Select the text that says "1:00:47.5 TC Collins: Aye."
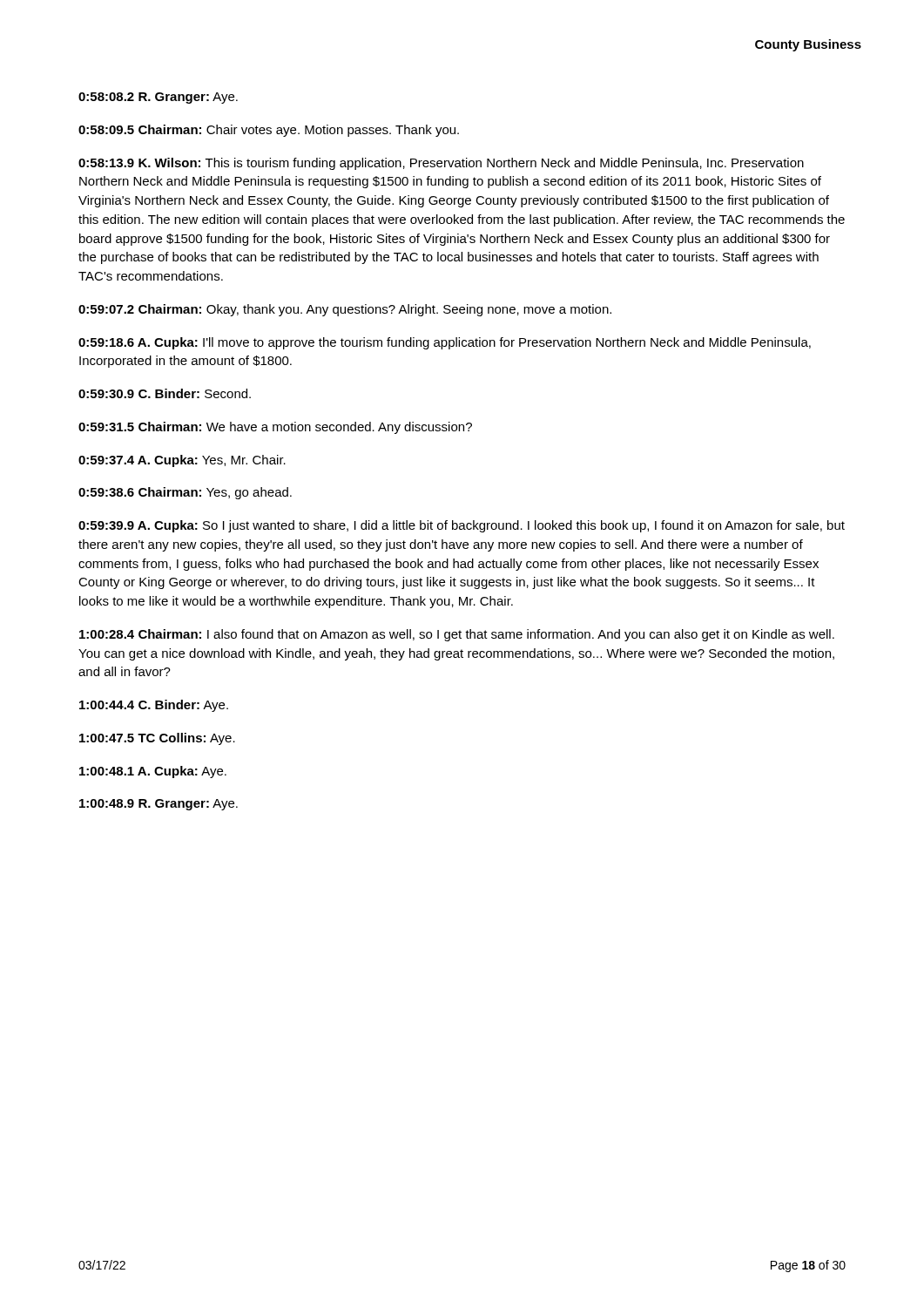This screenshot has height=1307, width=924. (157, 737)
